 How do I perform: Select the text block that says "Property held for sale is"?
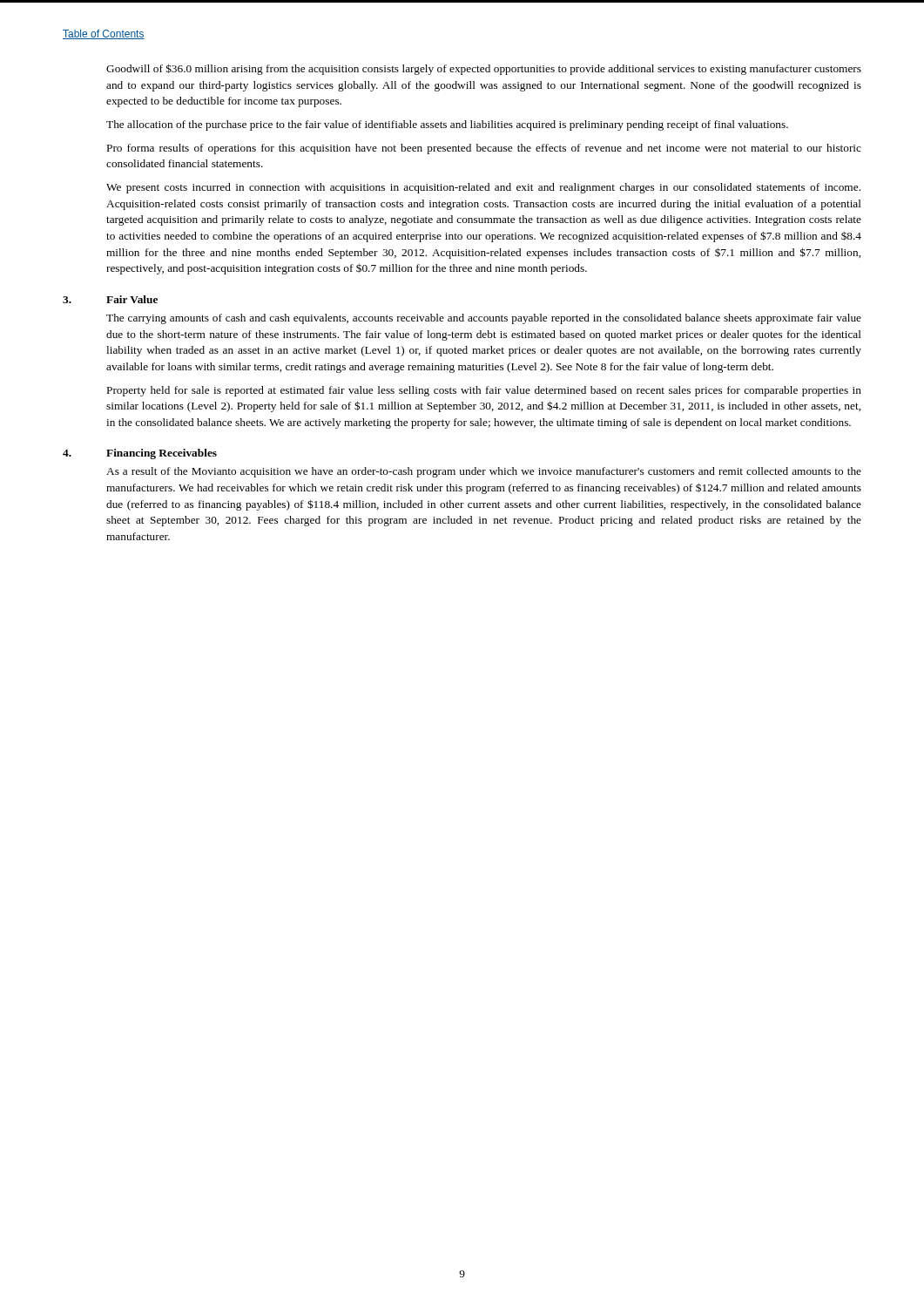tap(484, 406)
